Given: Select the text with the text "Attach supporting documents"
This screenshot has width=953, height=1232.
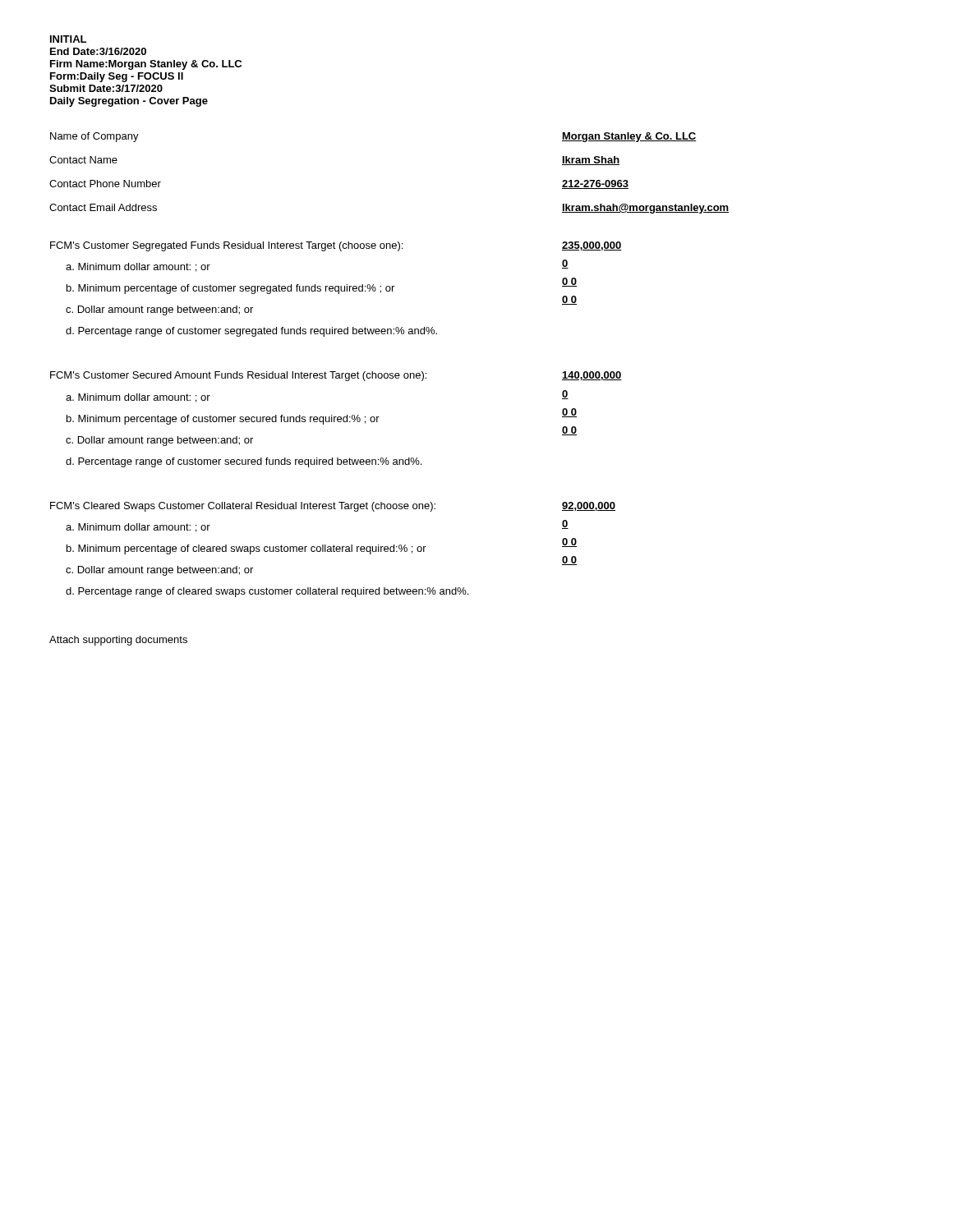Looking at the screenshot, I should pos(118,640).
